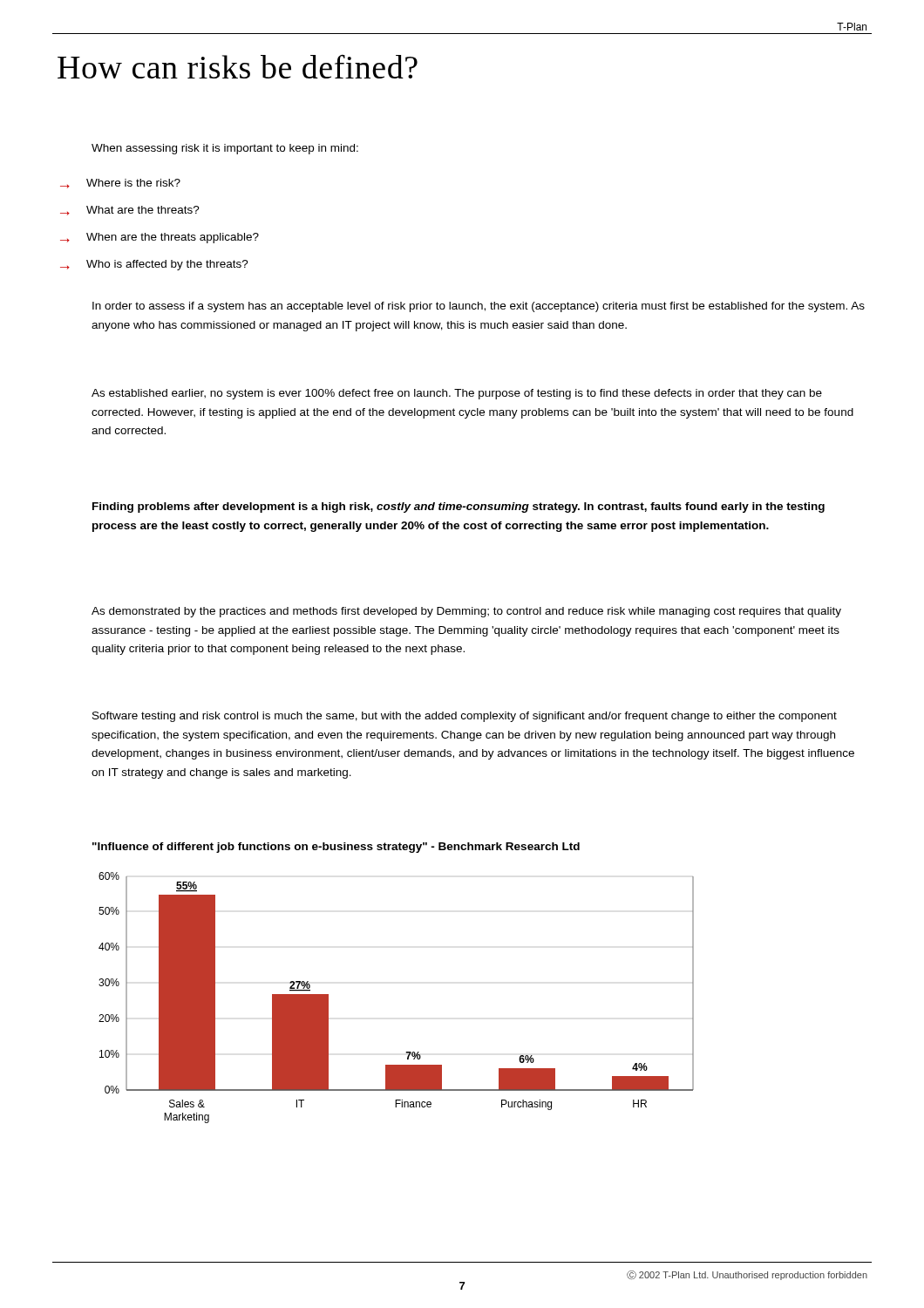Locate the text "→ Where is the risk?"

click(119, 186)
